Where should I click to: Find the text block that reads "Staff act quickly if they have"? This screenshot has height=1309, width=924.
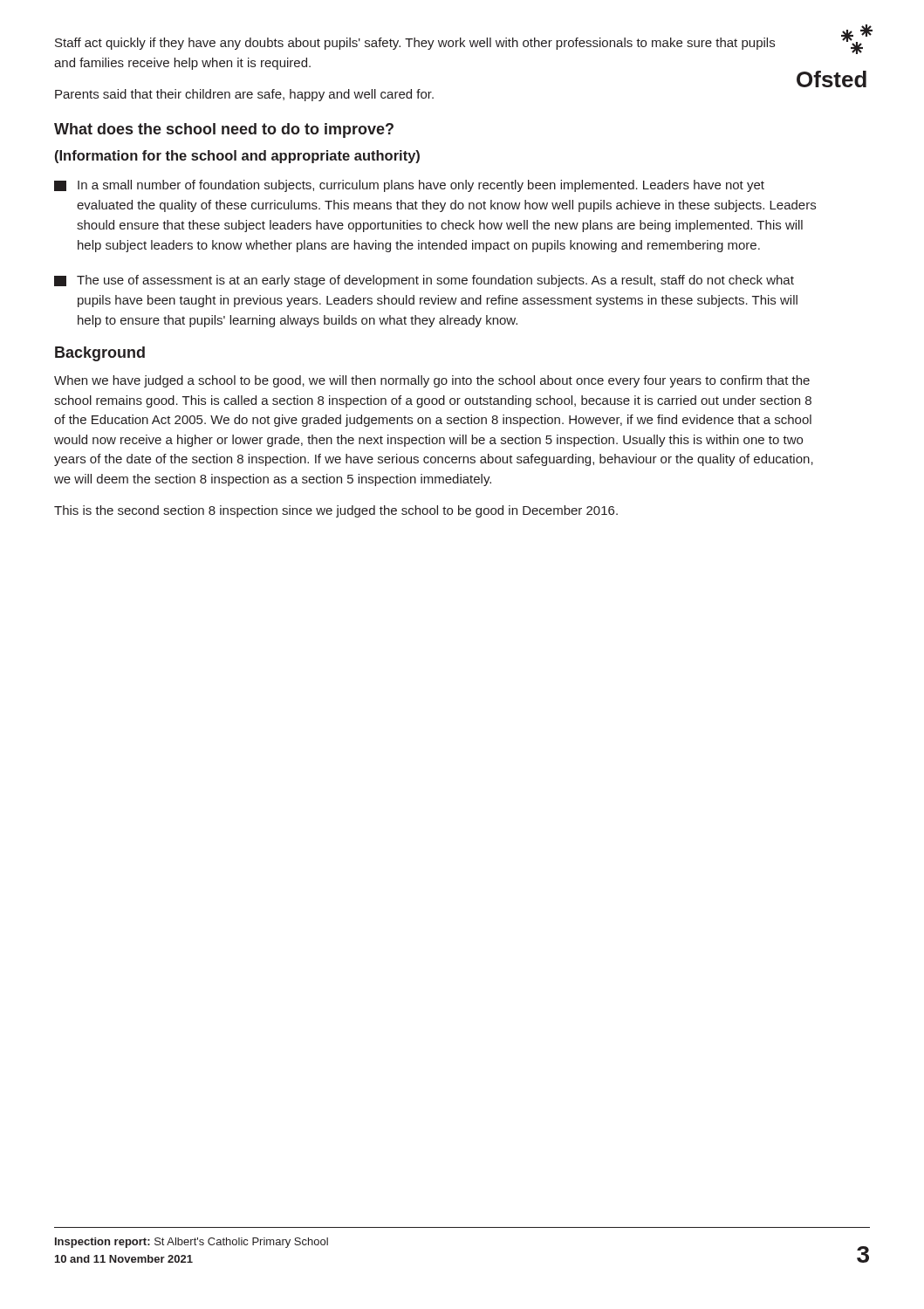pos(415,52)
